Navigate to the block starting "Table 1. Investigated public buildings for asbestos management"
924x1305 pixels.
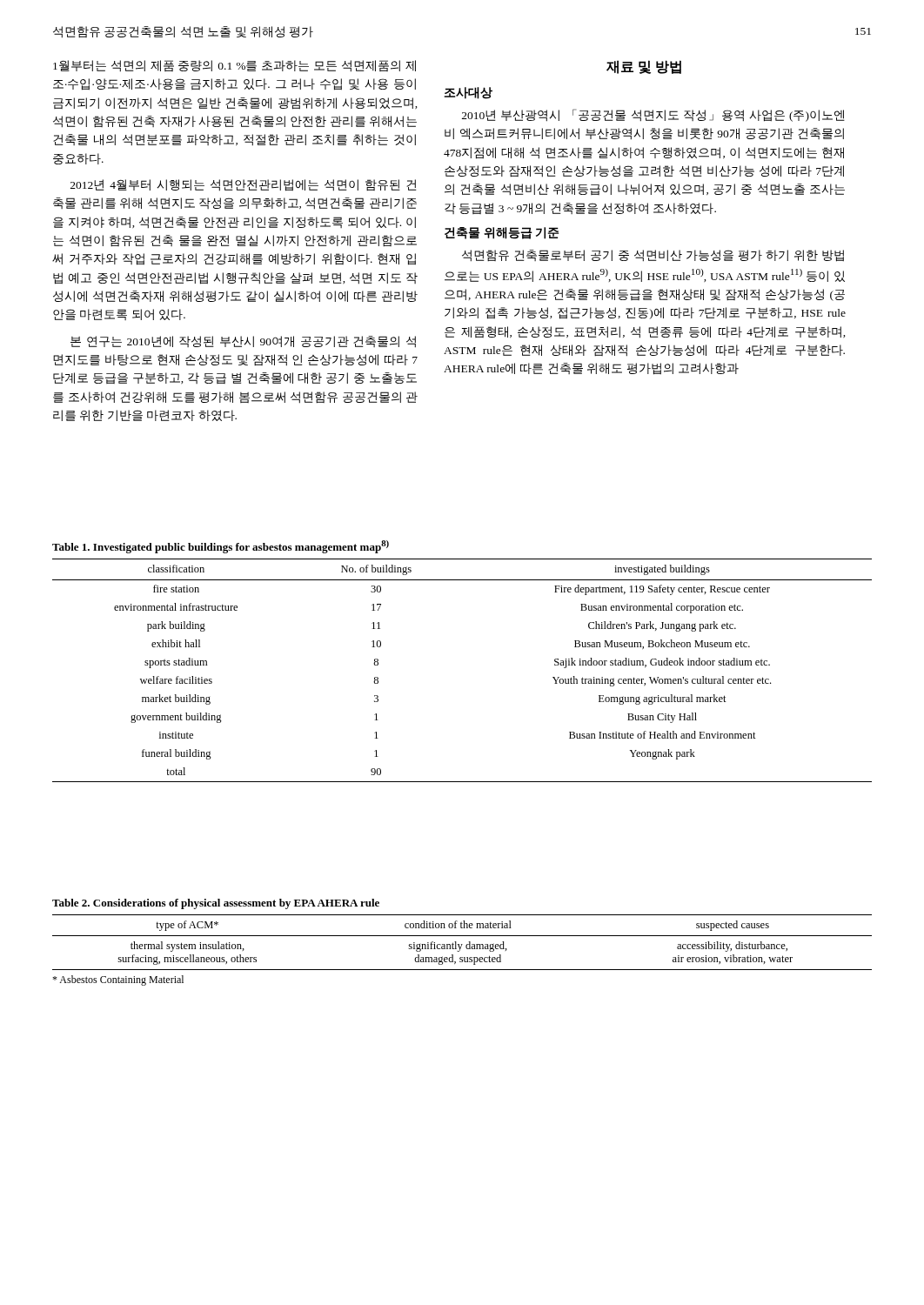pos(221,546)
